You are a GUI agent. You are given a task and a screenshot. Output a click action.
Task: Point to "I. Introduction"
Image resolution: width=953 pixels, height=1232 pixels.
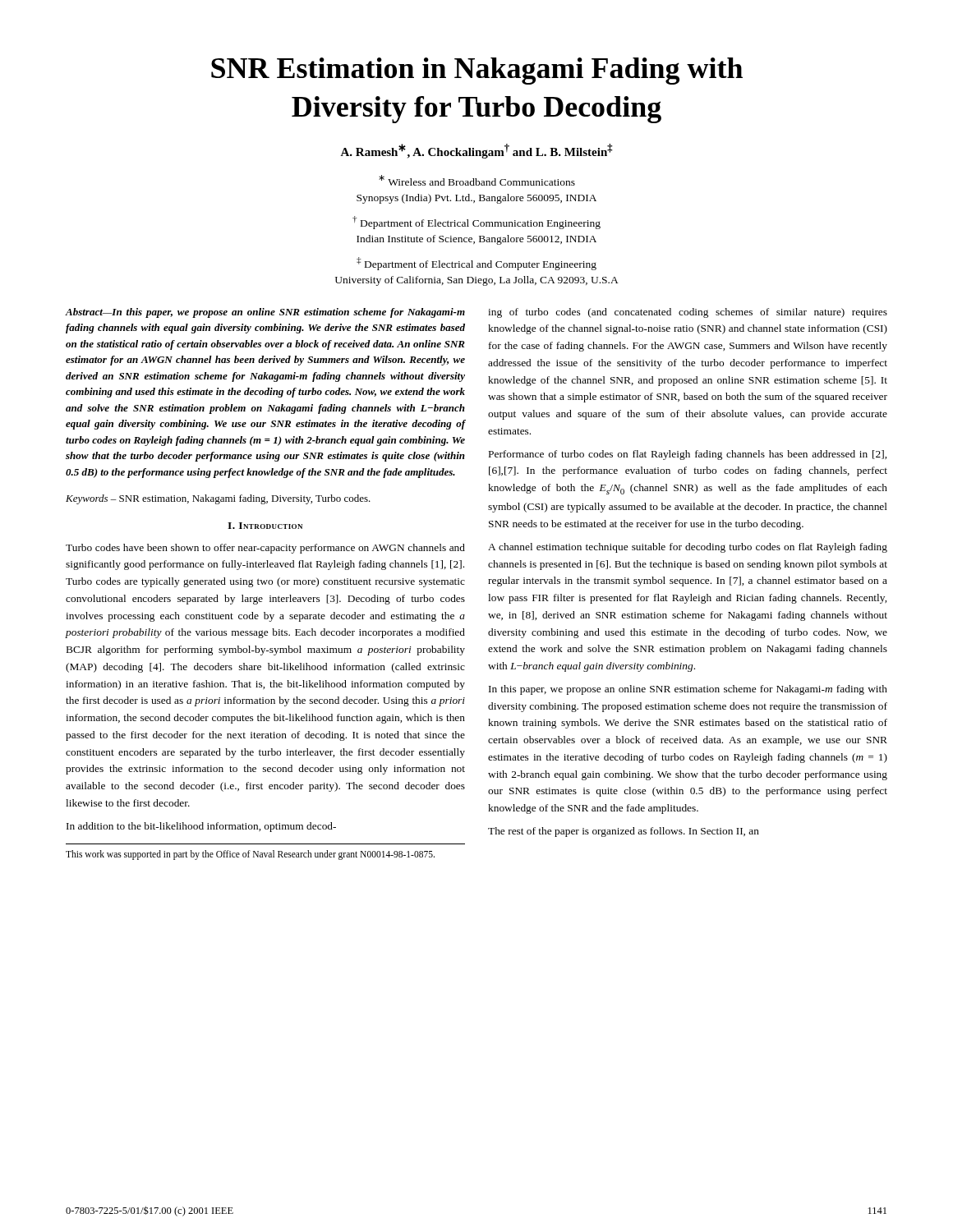(x=265, y=525)
